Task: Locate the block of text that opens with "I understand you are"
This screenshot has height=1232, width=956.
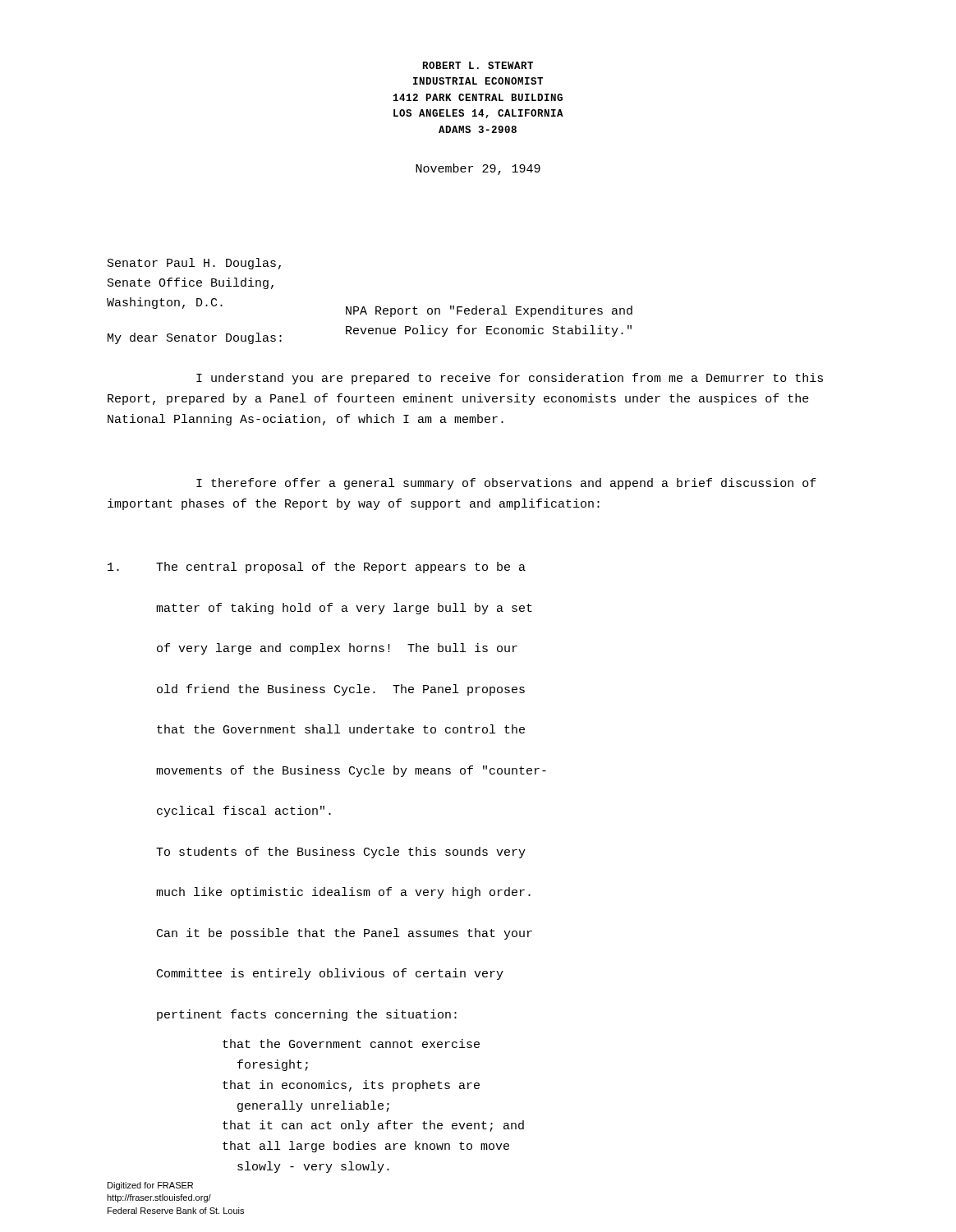Action: 465,399
